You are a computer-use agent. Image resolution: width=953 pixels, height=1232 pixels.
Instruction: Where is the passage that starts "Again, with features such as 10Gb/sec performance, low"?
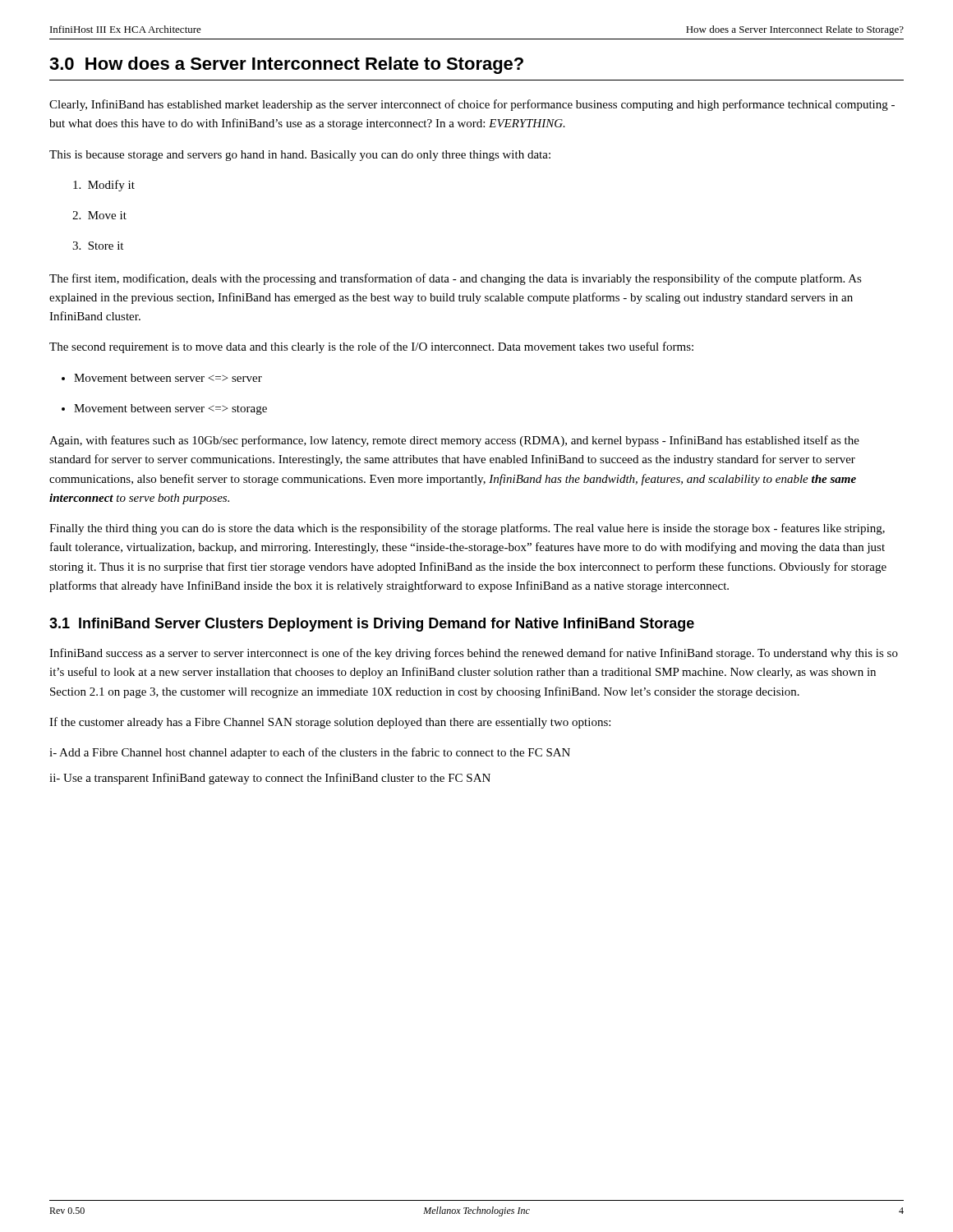click(476, 469)
